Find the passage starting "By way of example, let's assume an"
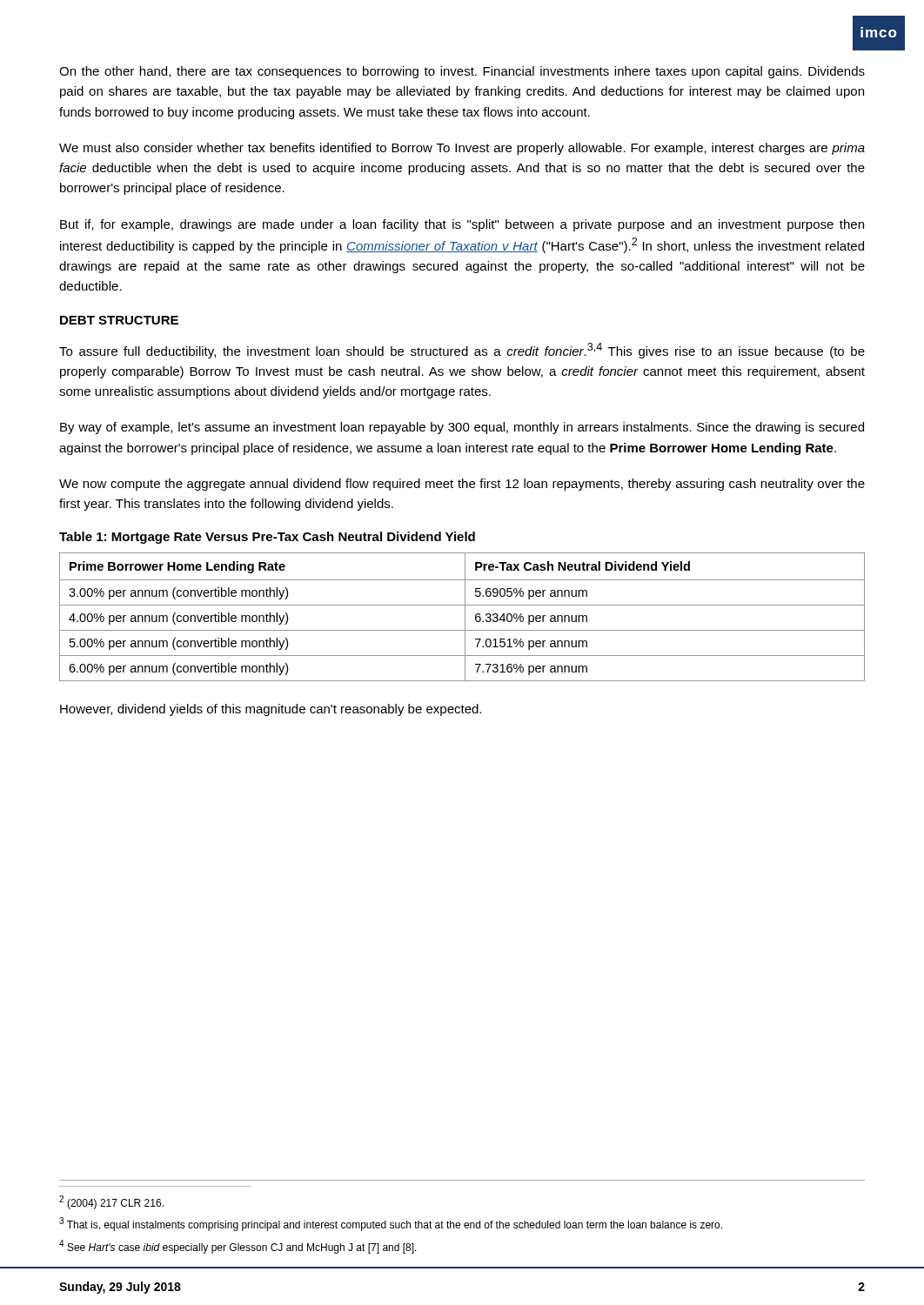The image size is (924, 1305). (x=462, y=437)
